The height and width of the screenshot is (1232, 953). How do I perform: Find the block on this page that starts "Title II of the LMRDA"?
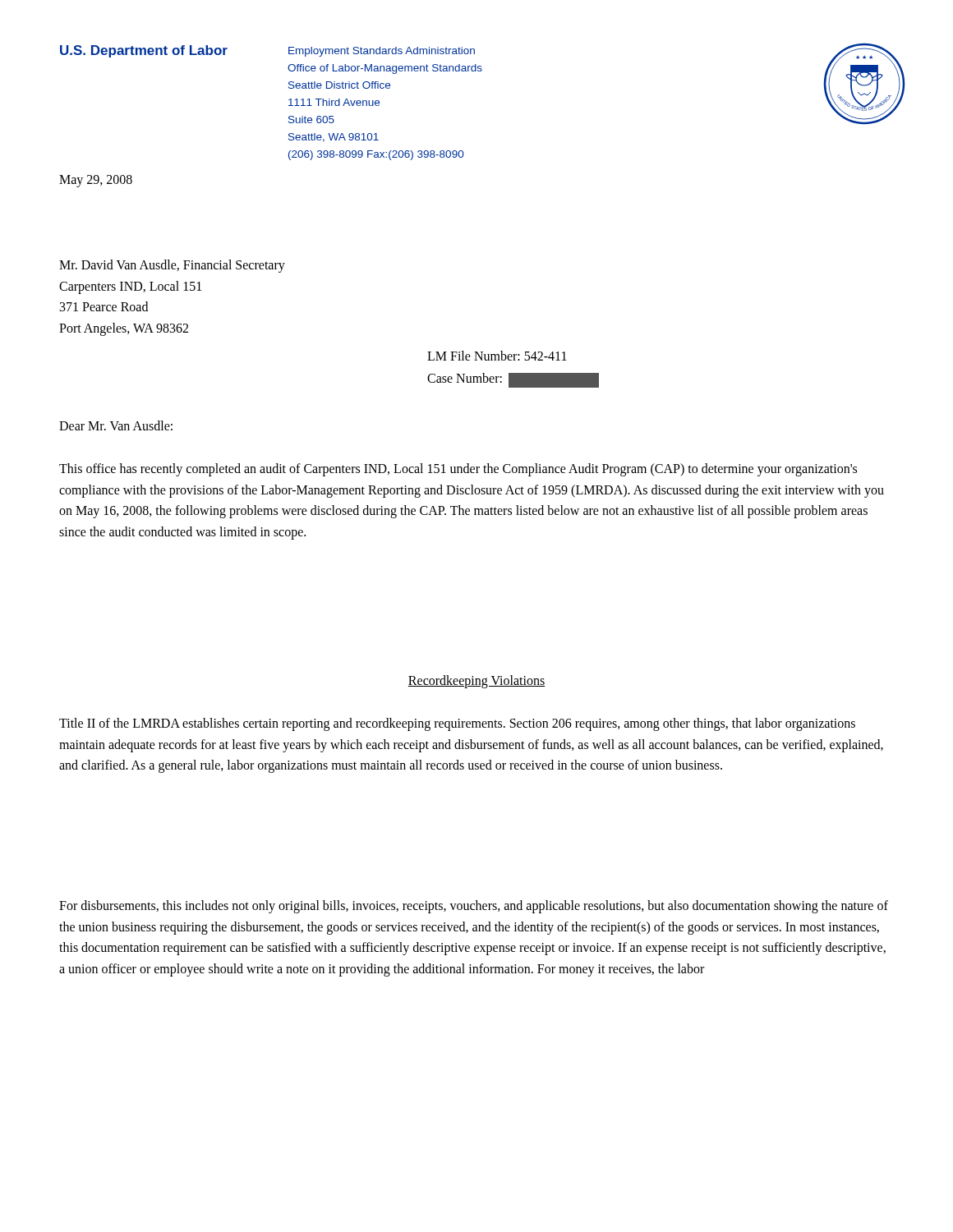471,744
